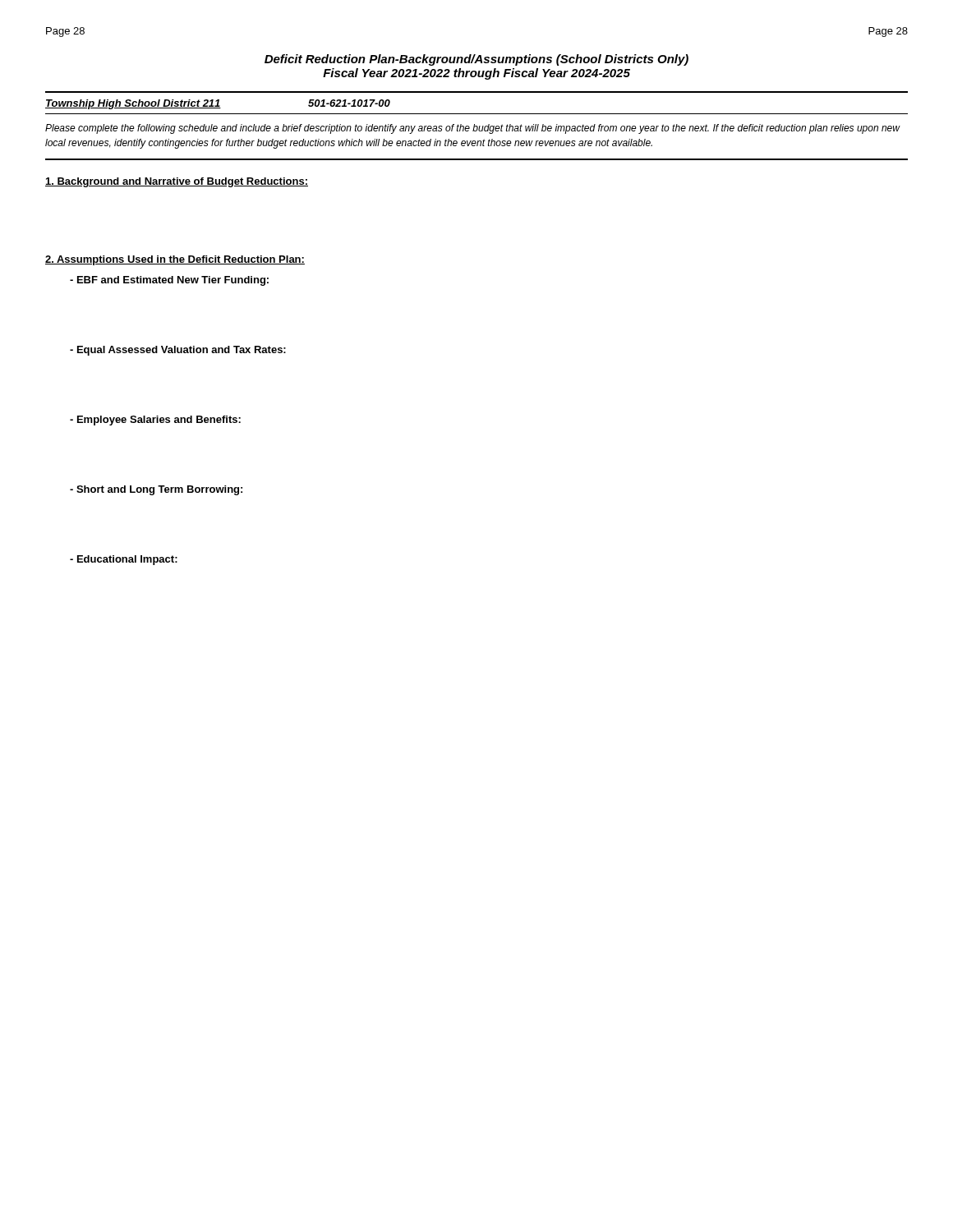Select the text block starting "Short and Long"
The height and width of the screenshot is (1232, 953).
(157, 489)
